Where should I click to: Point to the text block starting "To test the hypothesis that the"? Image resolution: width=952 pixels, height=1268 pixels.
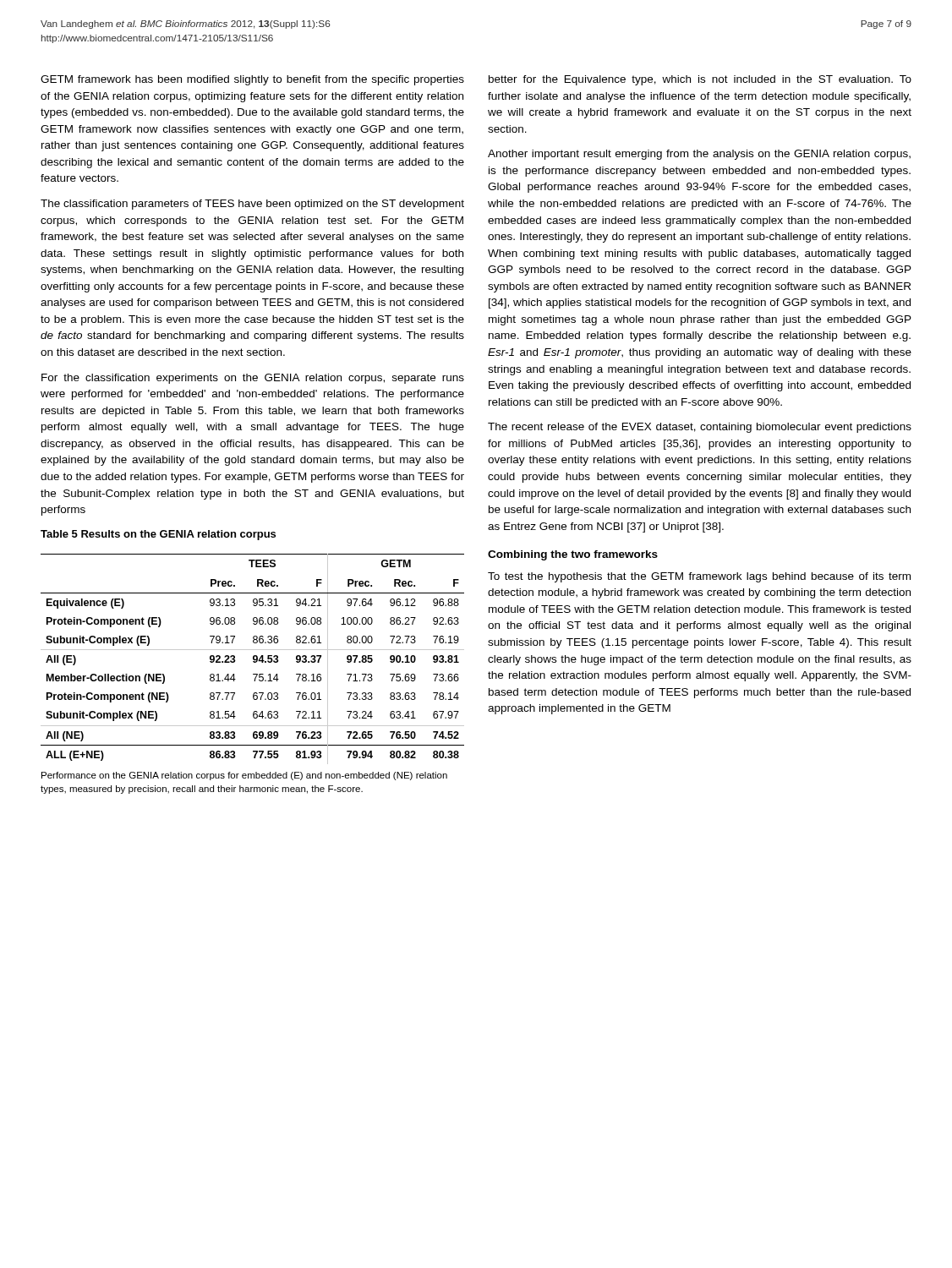coord(700,642)
